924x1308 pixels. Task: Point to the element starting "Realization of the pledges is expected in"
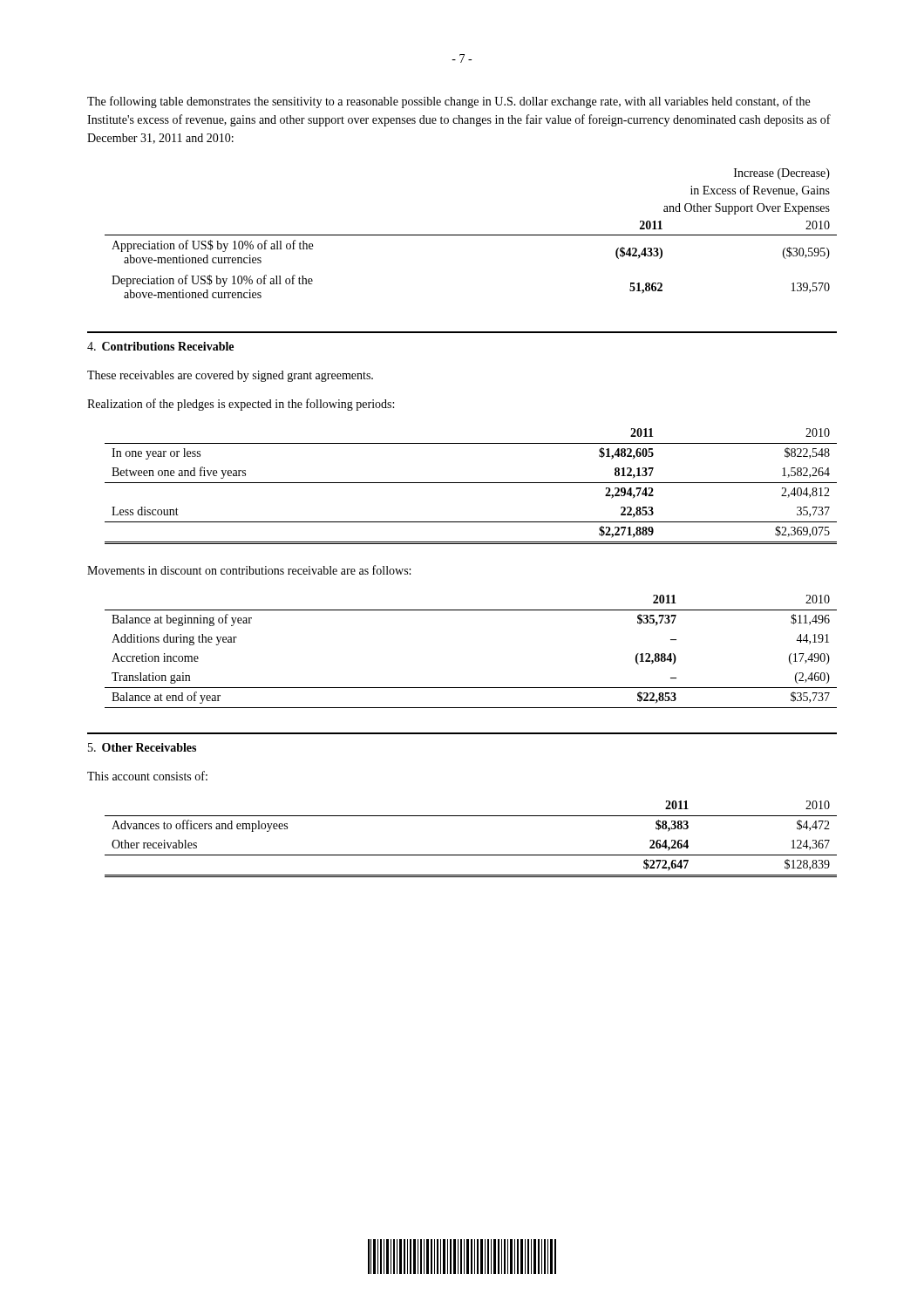[241, 404]
